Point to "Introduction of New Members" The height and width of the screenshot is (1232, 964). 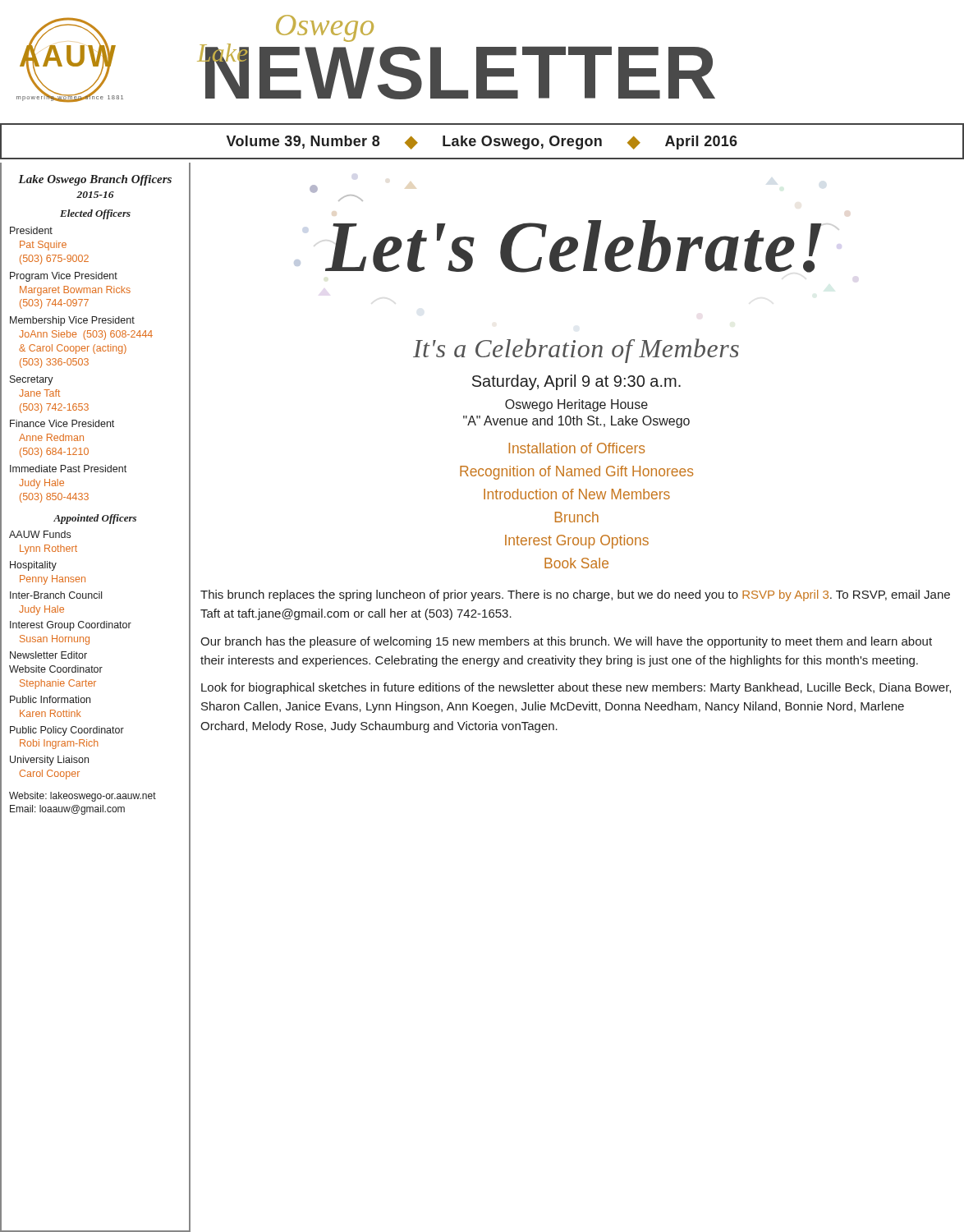(576, 494)
